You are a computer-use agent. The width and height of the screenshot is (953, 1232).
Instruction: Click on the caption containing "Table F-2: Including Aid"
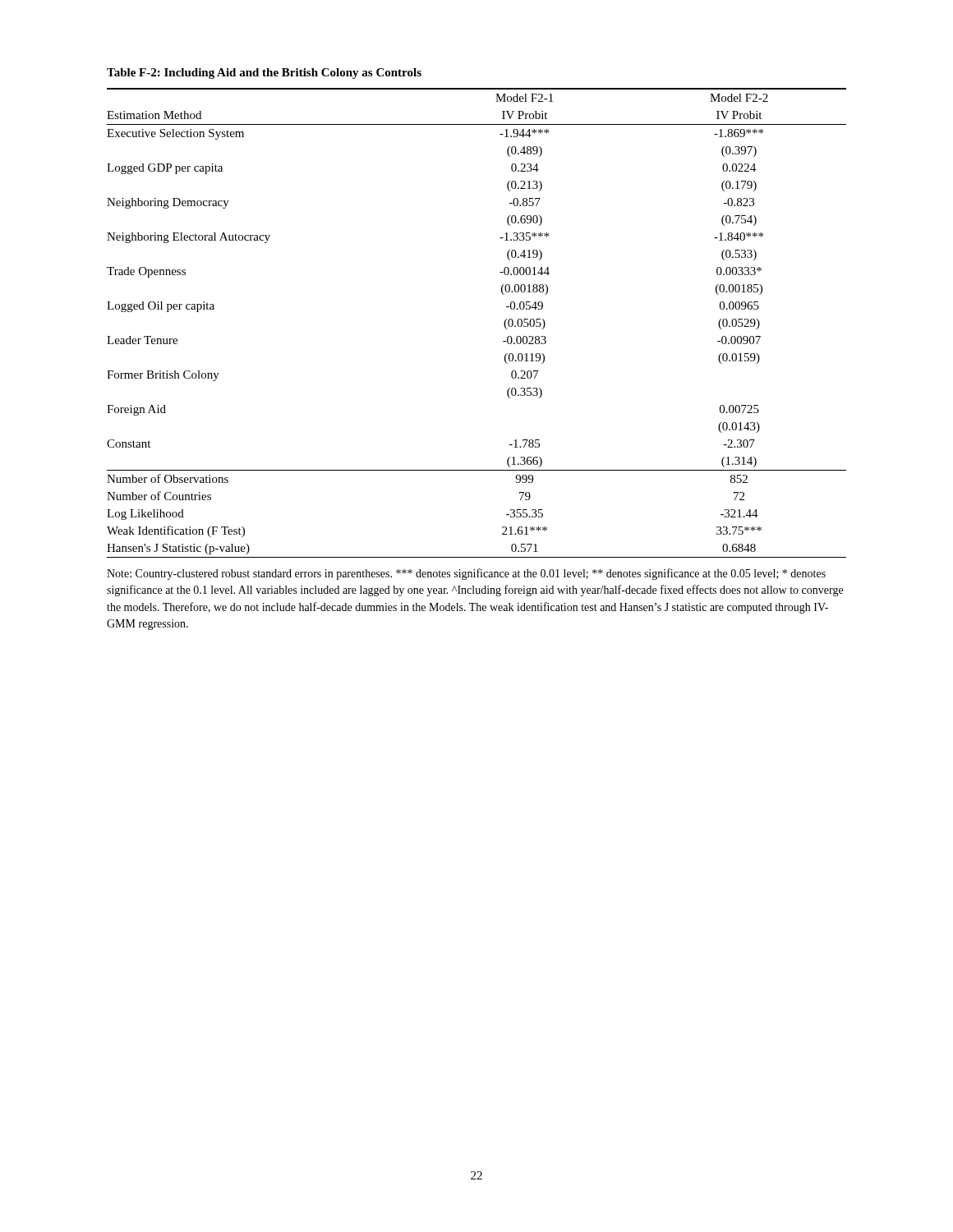[x=264, y=72]
